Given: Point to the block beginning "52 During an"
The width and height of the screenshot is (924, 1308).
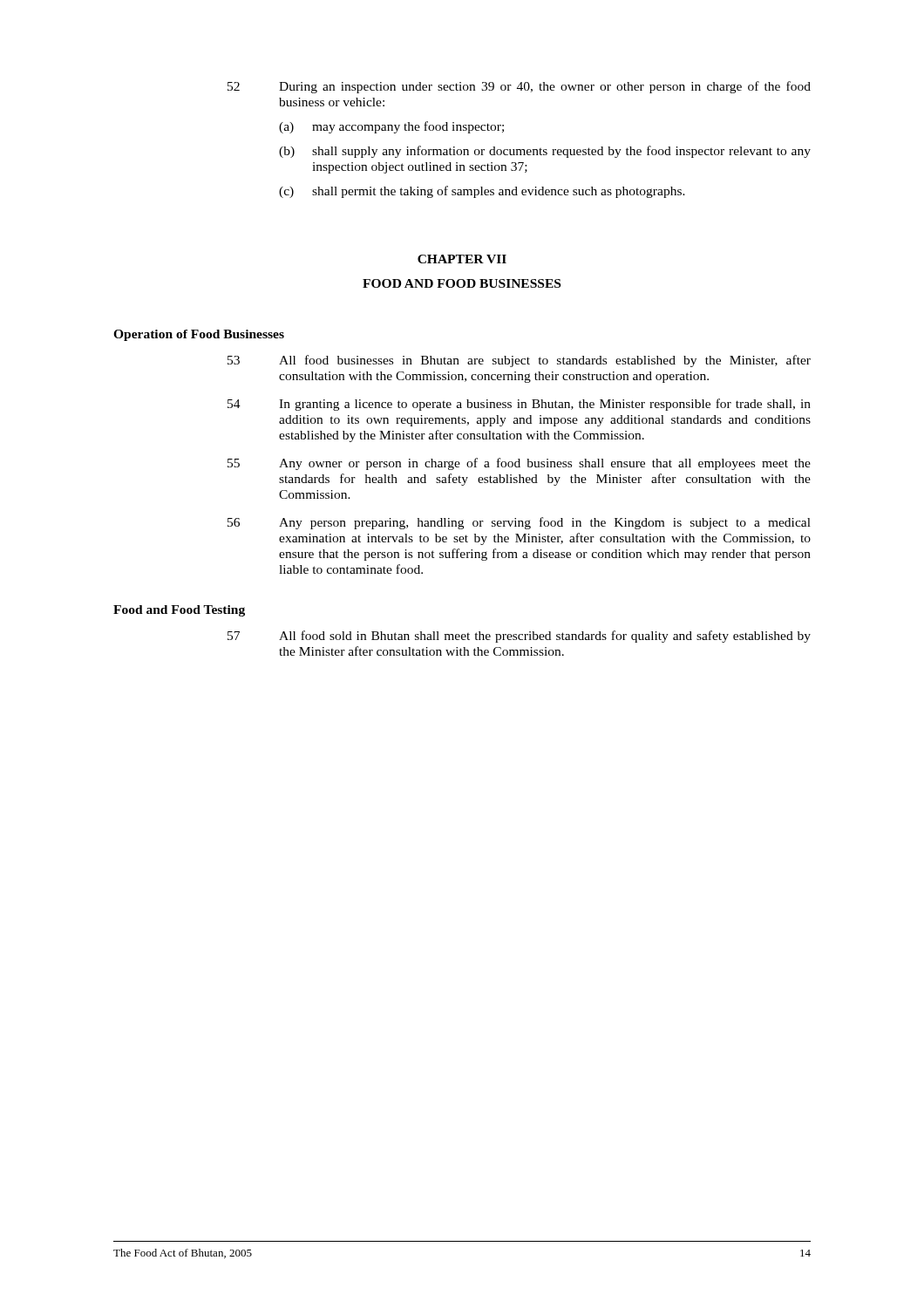Looking at the screenshot, I should tap(519, 94).
